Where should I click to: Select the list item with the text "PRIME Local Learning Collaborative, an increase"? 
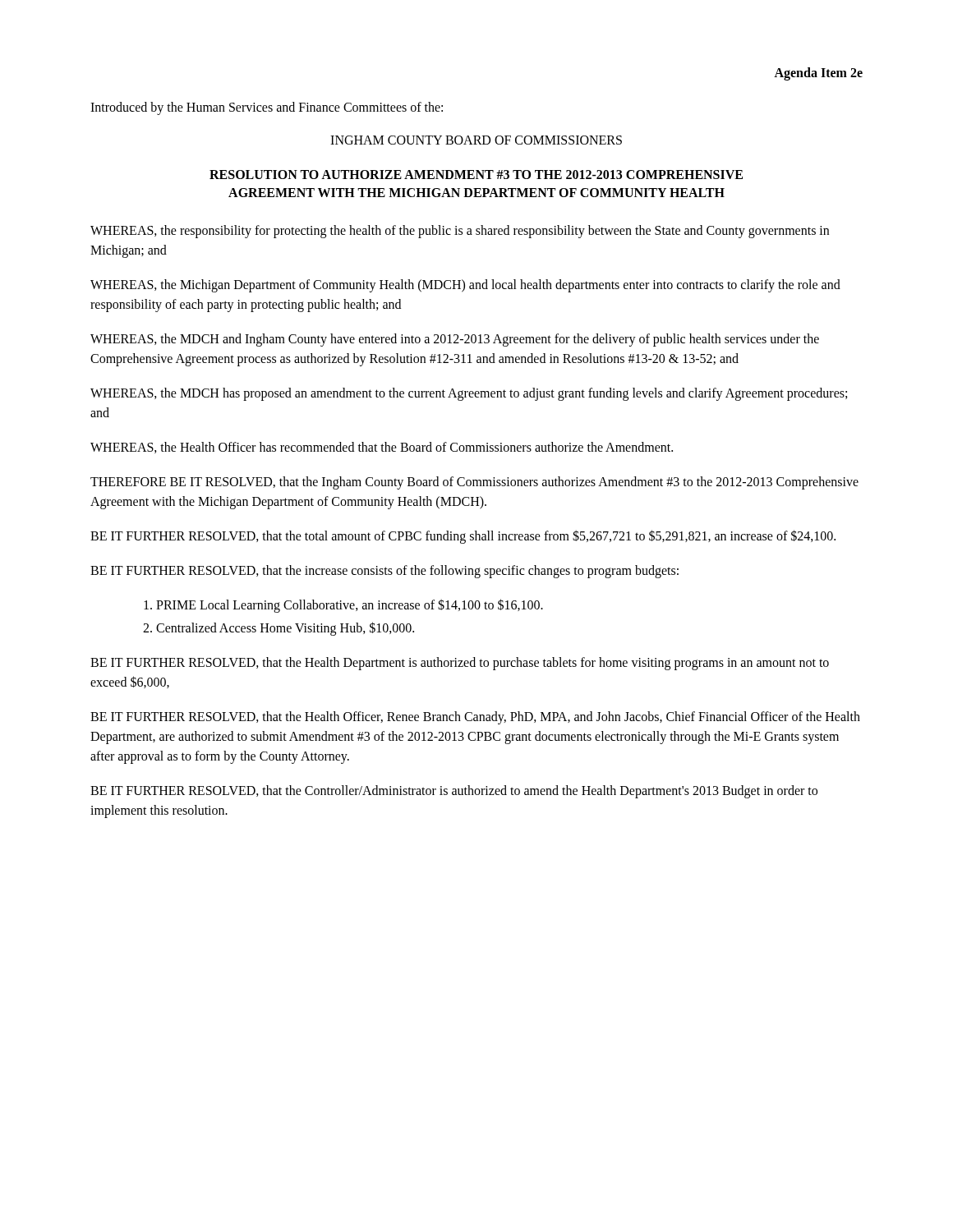350,605
